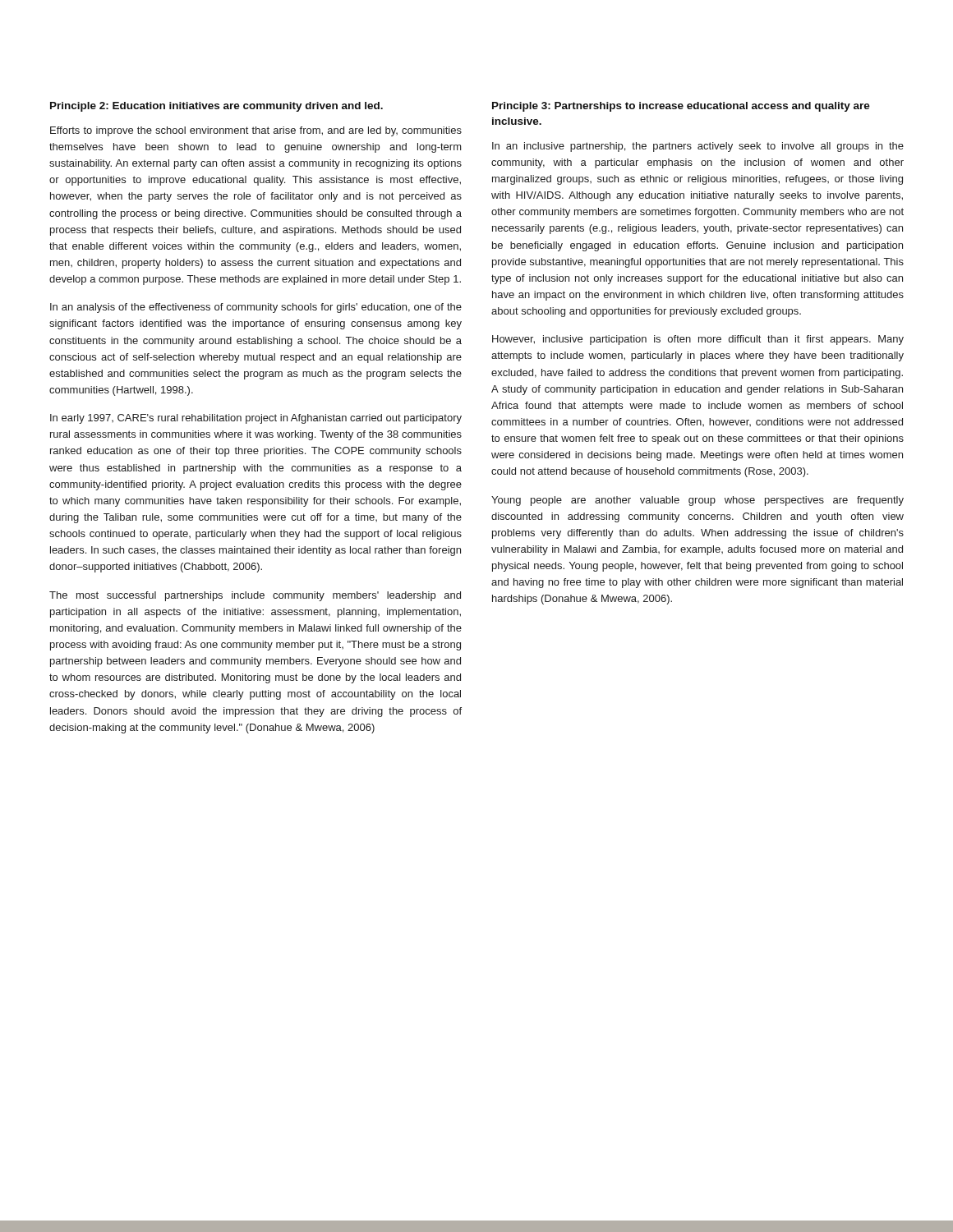
Task: Point to the block beginning "However, inclusive participation is often more"
Action: tap(698, 405)
